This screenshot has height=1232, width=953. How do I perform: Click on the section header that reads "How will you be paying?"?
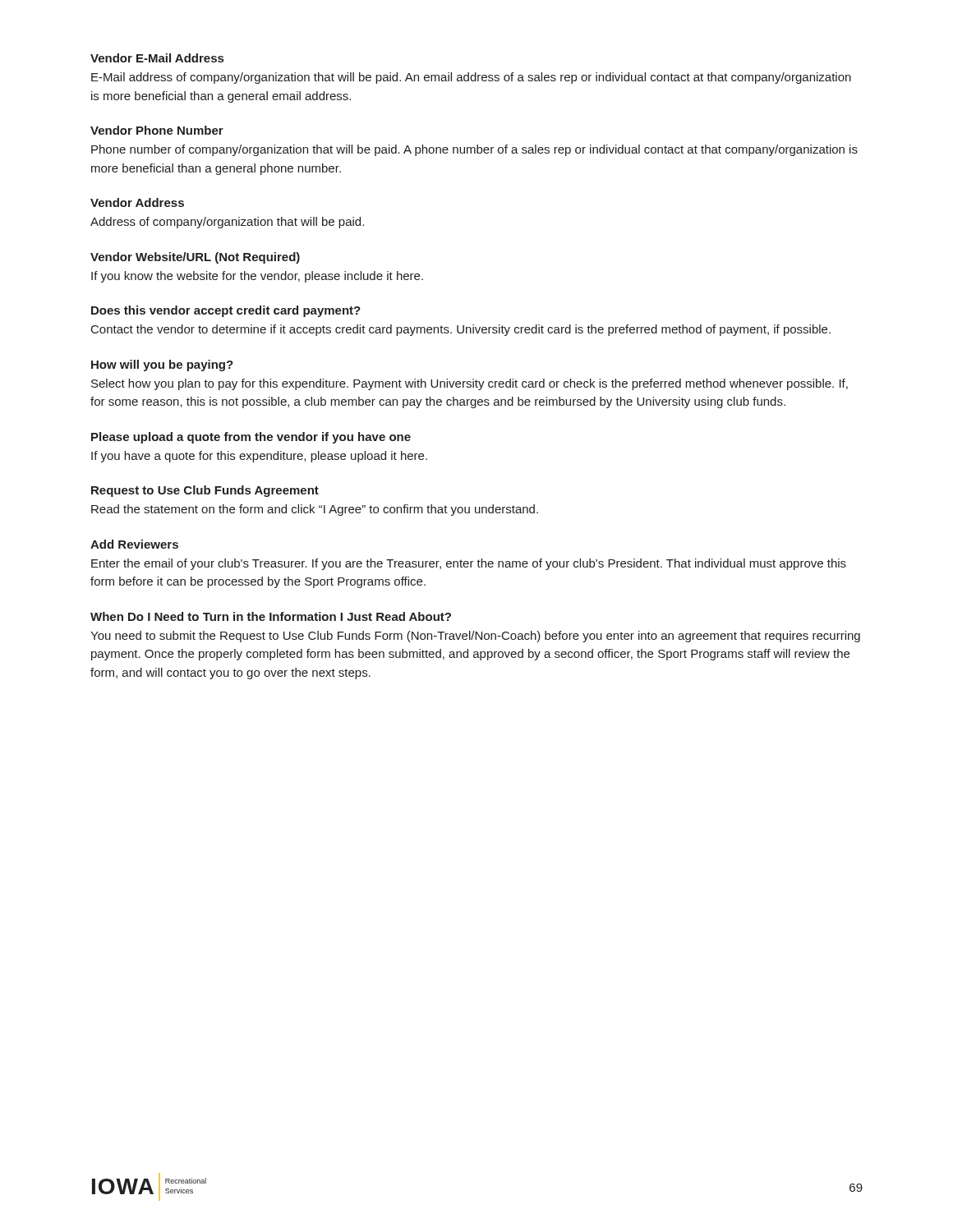point(162,364)
